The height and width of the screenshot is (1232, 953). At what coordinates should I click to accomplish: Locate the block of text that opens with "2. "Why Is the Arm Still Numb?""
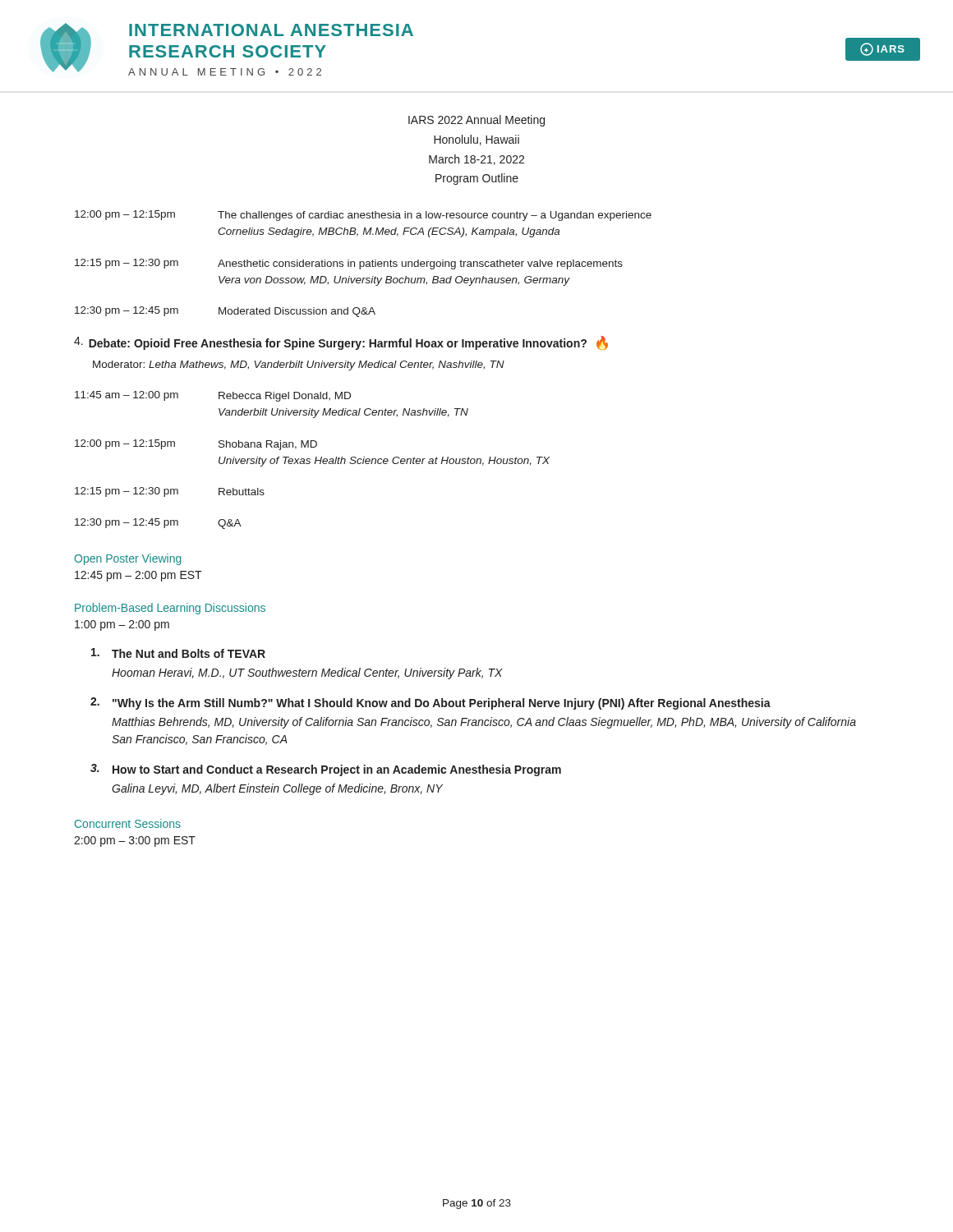485,721
